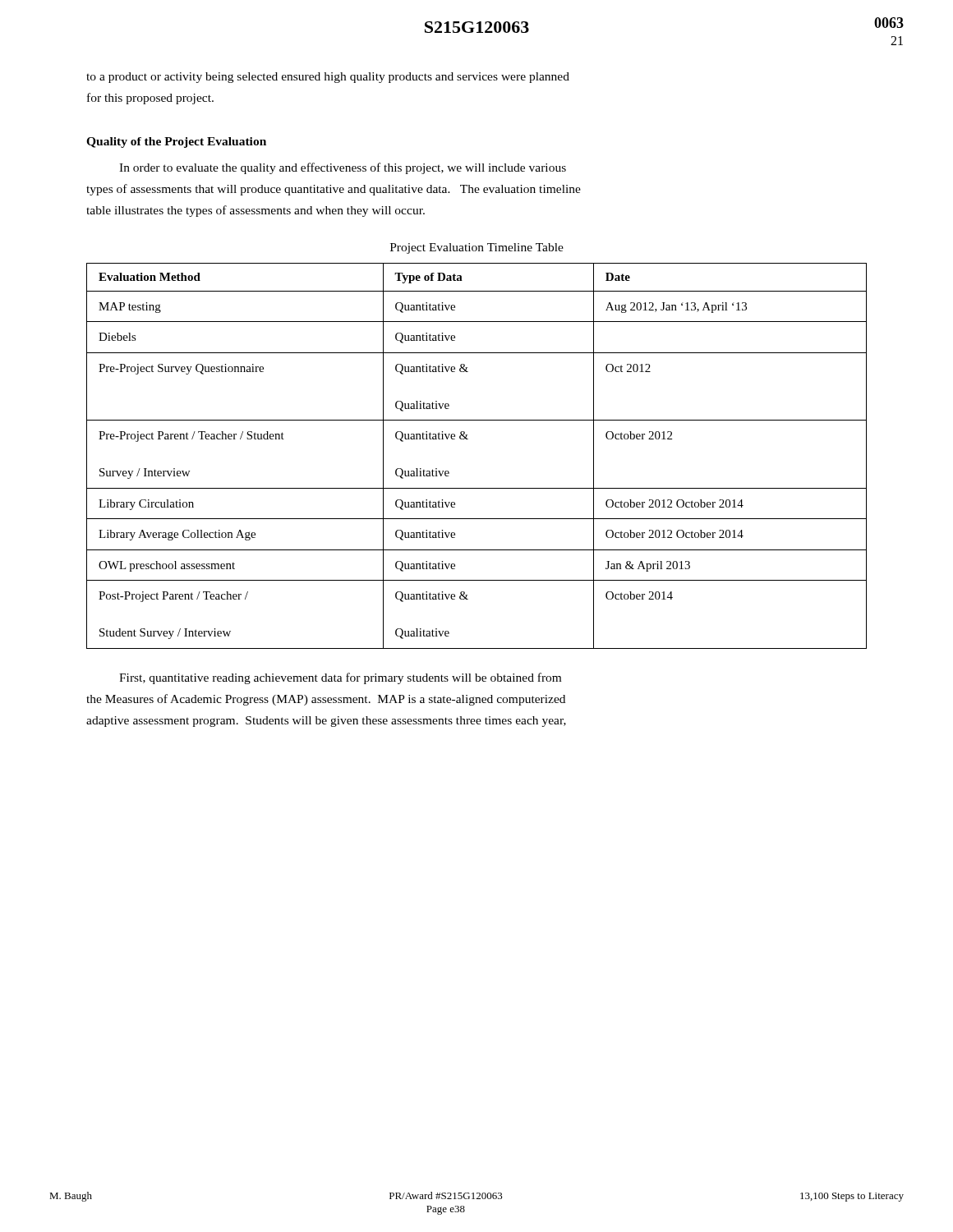Select the text block with the text "to a product or activity being selected"
Image resolution: width=953 pixels, height=1232 pixels.
328,76
